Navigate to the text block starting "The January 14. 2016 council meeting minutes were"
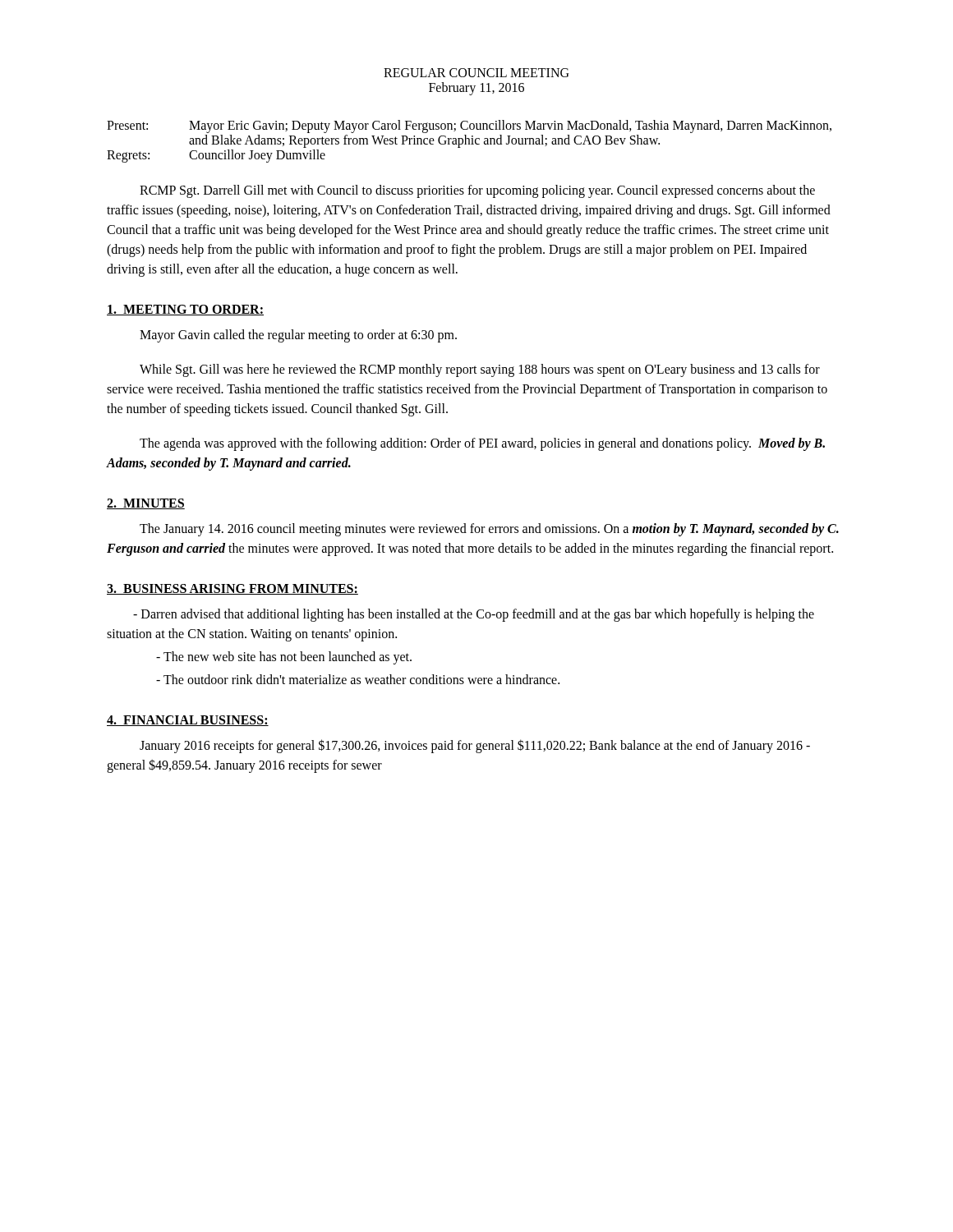The width and height of the screenshot is (953, 1232). click(x=473, y=538)
